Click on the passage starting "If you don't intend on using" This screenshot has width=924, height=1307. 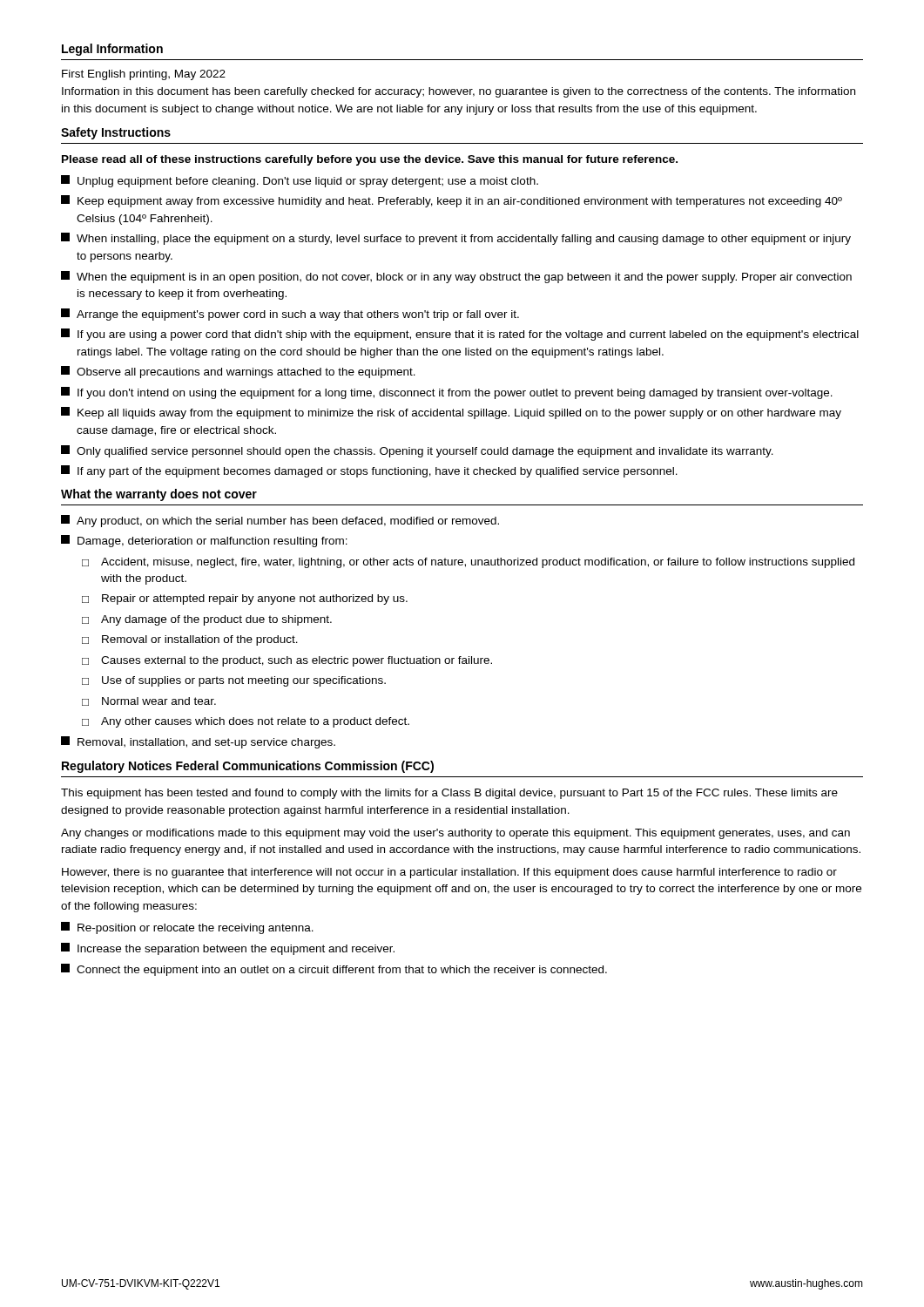462,393
